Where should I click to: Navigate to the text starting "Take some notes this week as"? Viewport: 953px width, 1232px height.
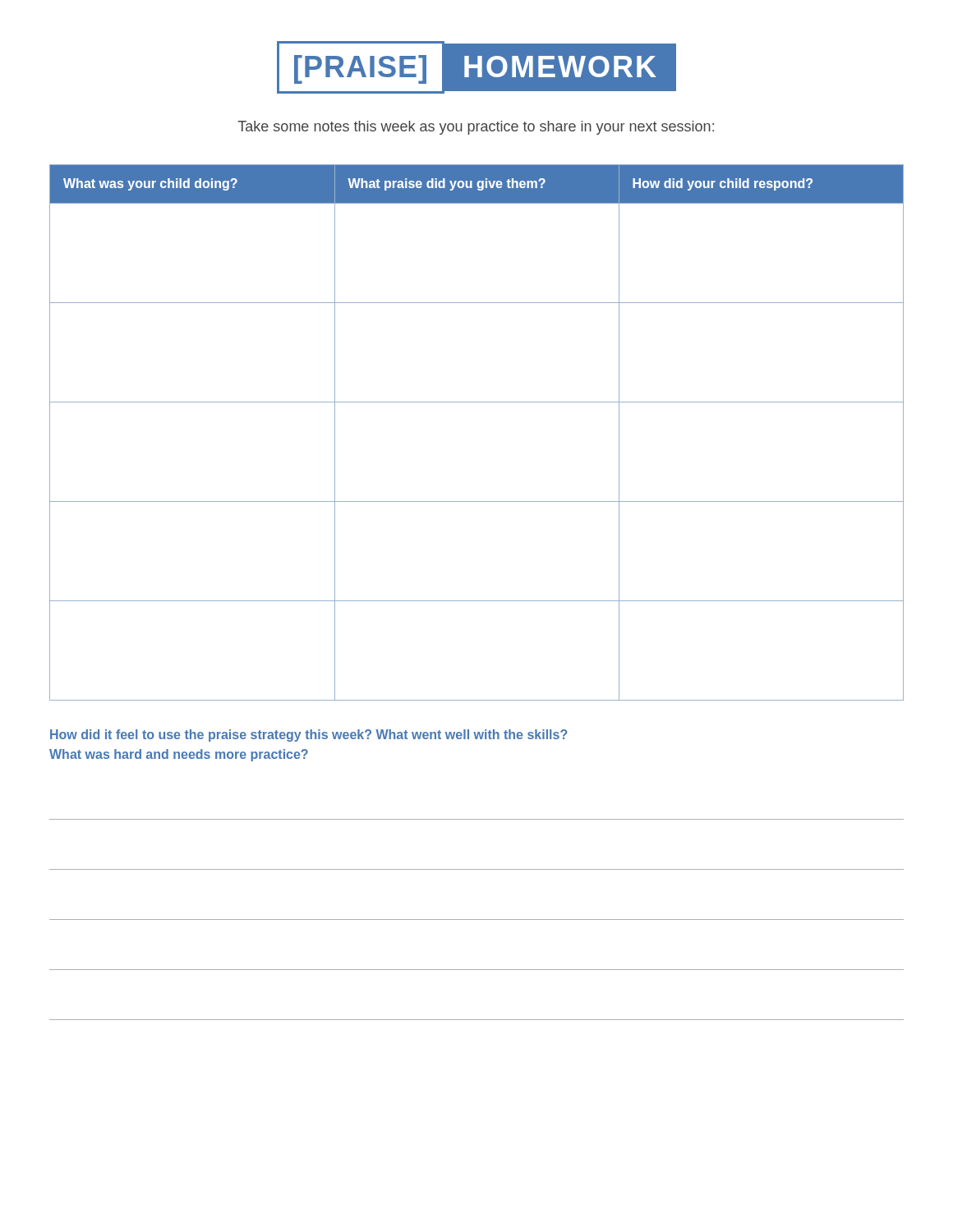(476, 126)
